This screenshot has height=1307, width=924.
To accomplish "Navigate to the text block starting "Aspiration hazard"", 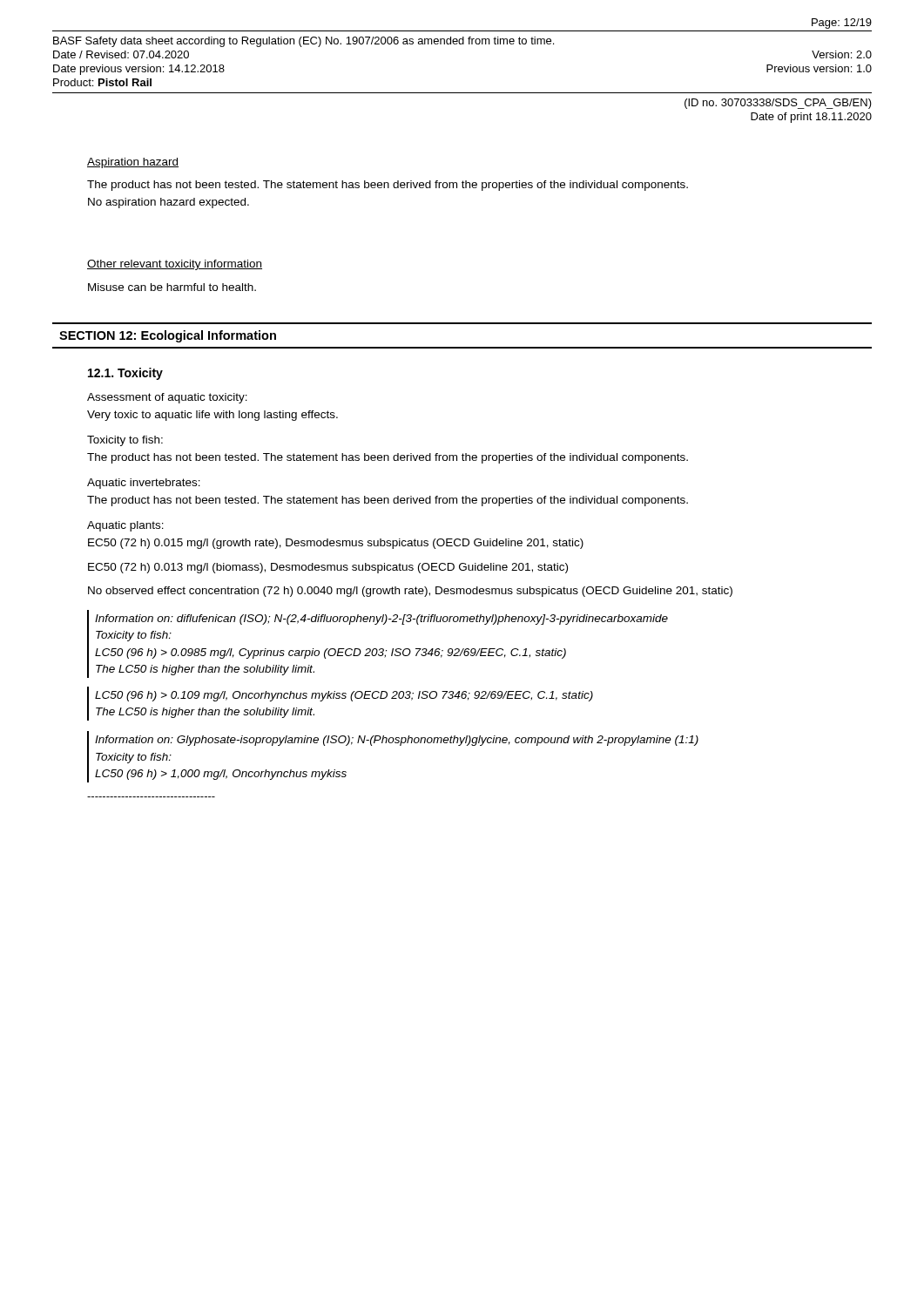I will point(133,162).
